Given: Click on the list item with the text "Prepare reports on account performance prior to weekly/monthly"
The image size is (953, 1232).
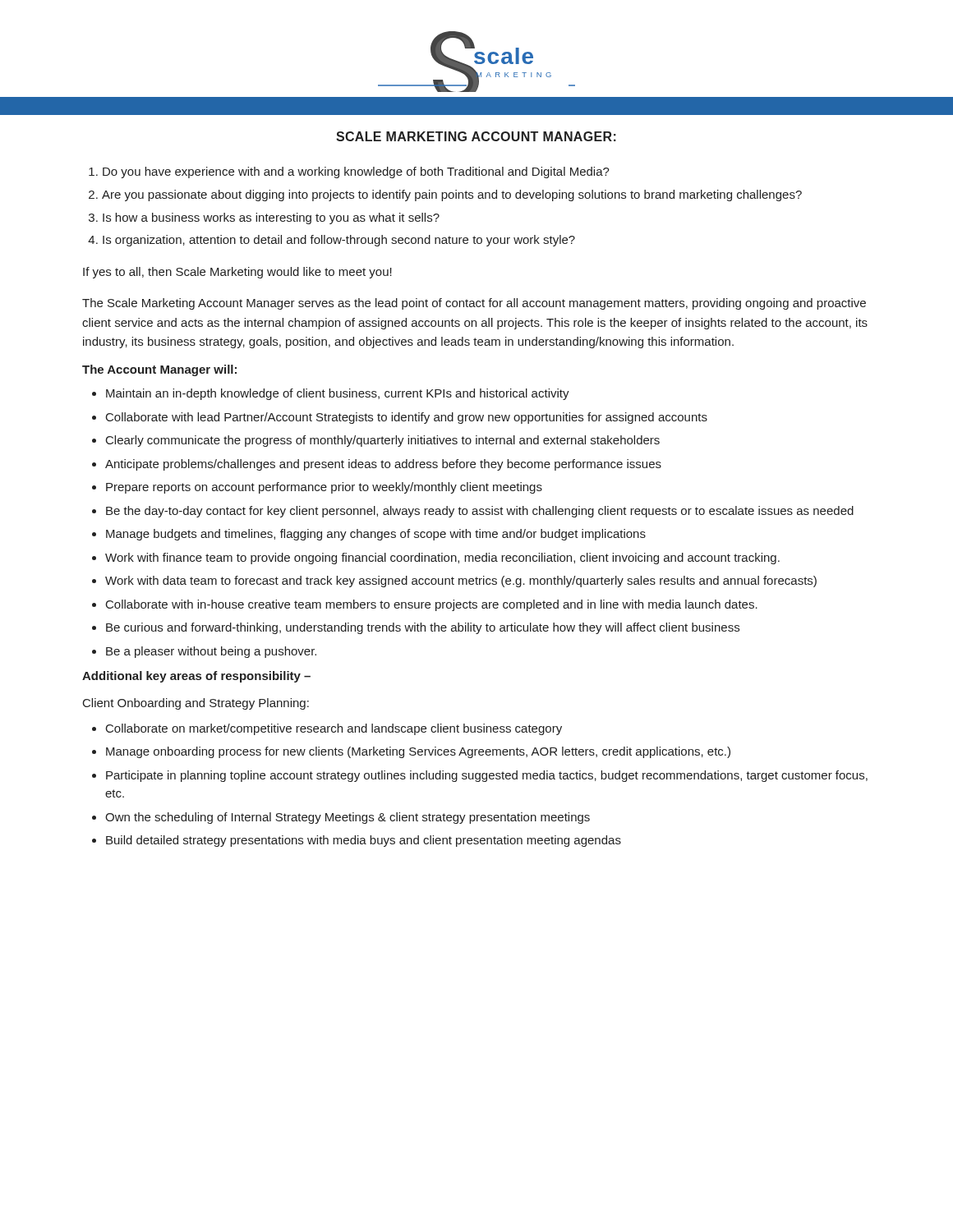Looking at the screenshot, I should click(x=324, y=487).
